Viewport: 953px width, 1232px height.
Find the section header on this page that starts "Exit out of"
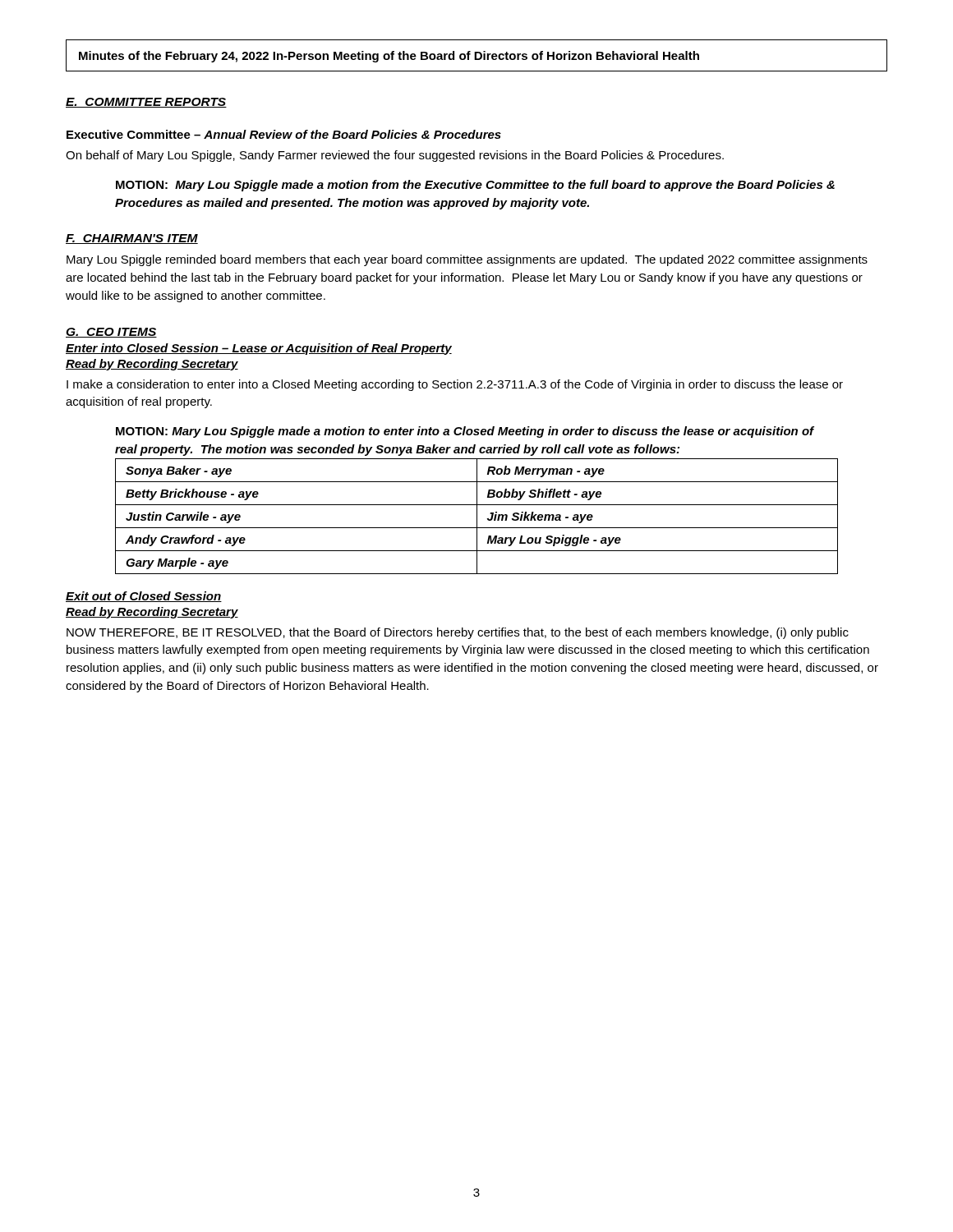[x=143, y=595]
